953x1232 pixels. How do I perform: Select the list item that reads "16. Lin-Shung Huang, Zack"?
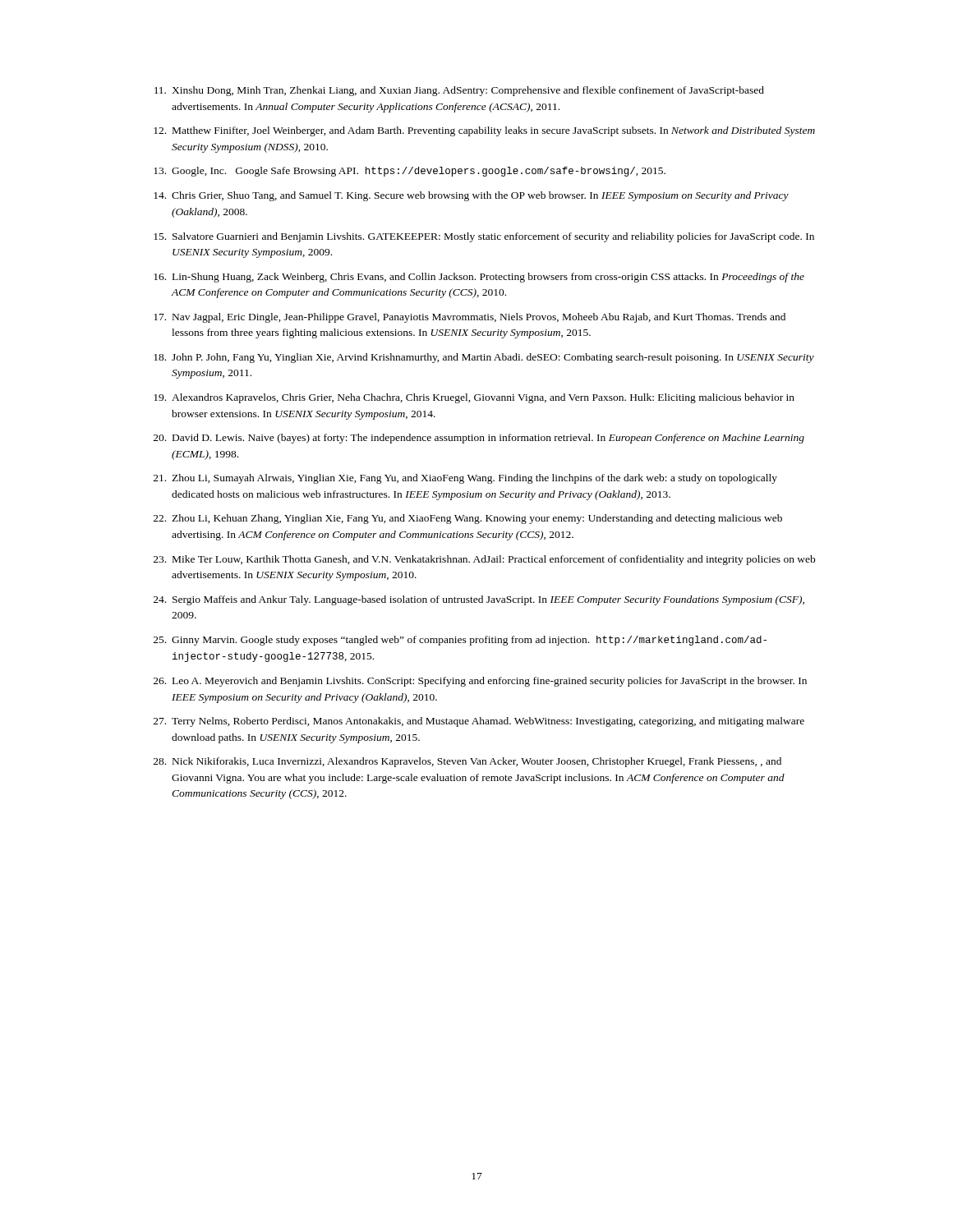pyautogui.click(x=476, y=284)
